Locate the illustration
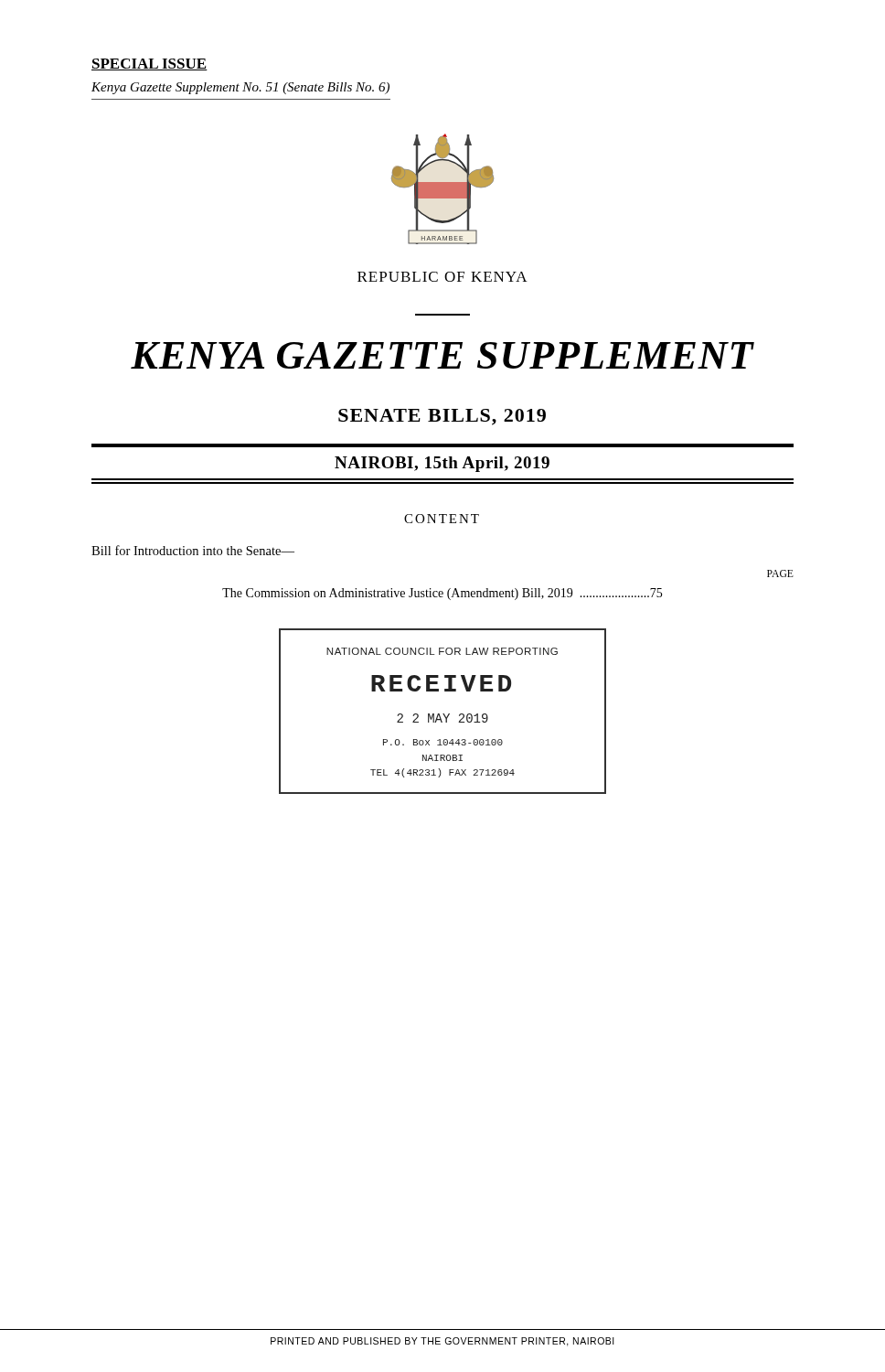 (x=442, y=187)
